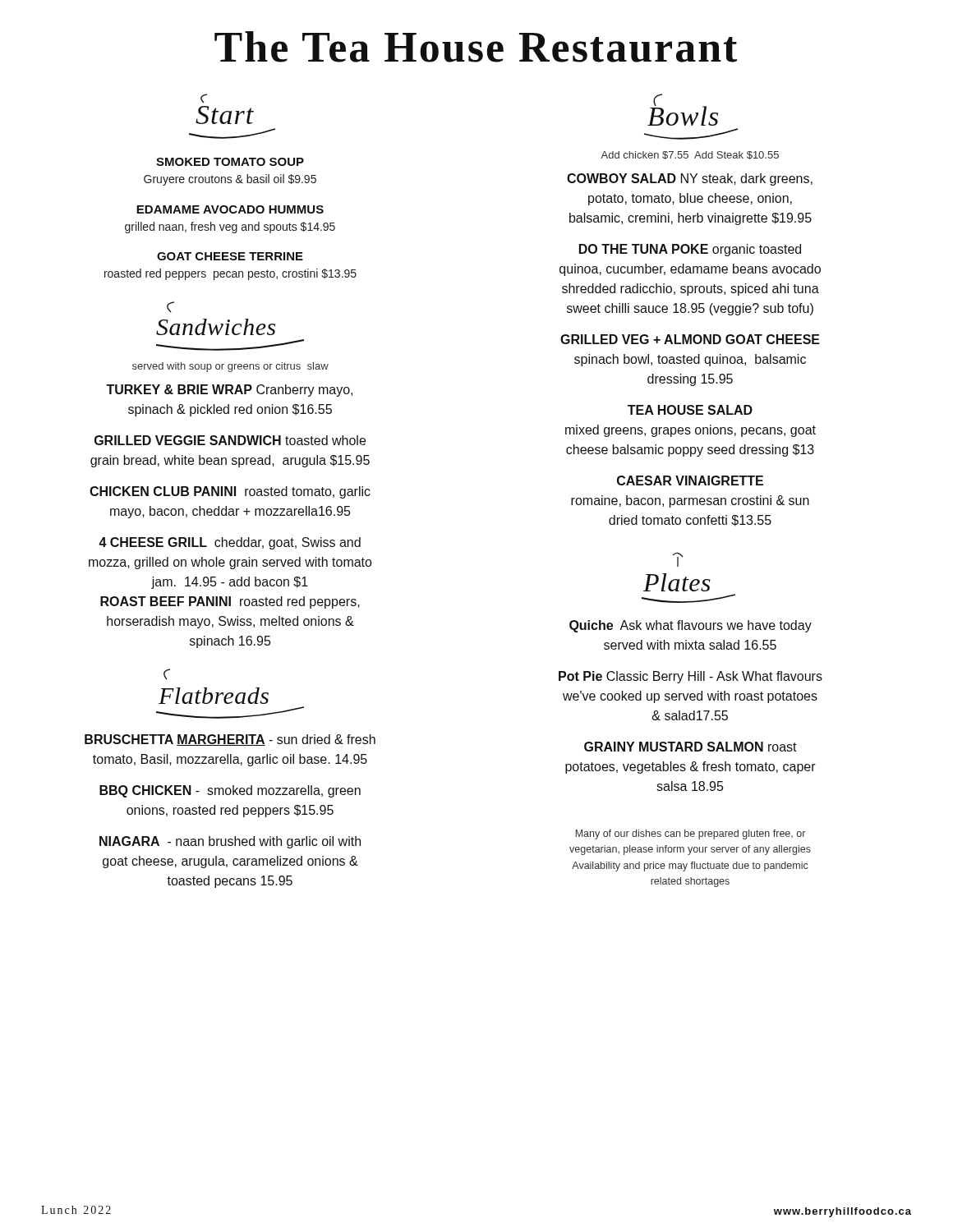Image resolution: width=953 pixels, height=1232 pixels.
Task: Find the block starting "DO THE TUNA POKE organic"
Action: click(x=690, y=279)
